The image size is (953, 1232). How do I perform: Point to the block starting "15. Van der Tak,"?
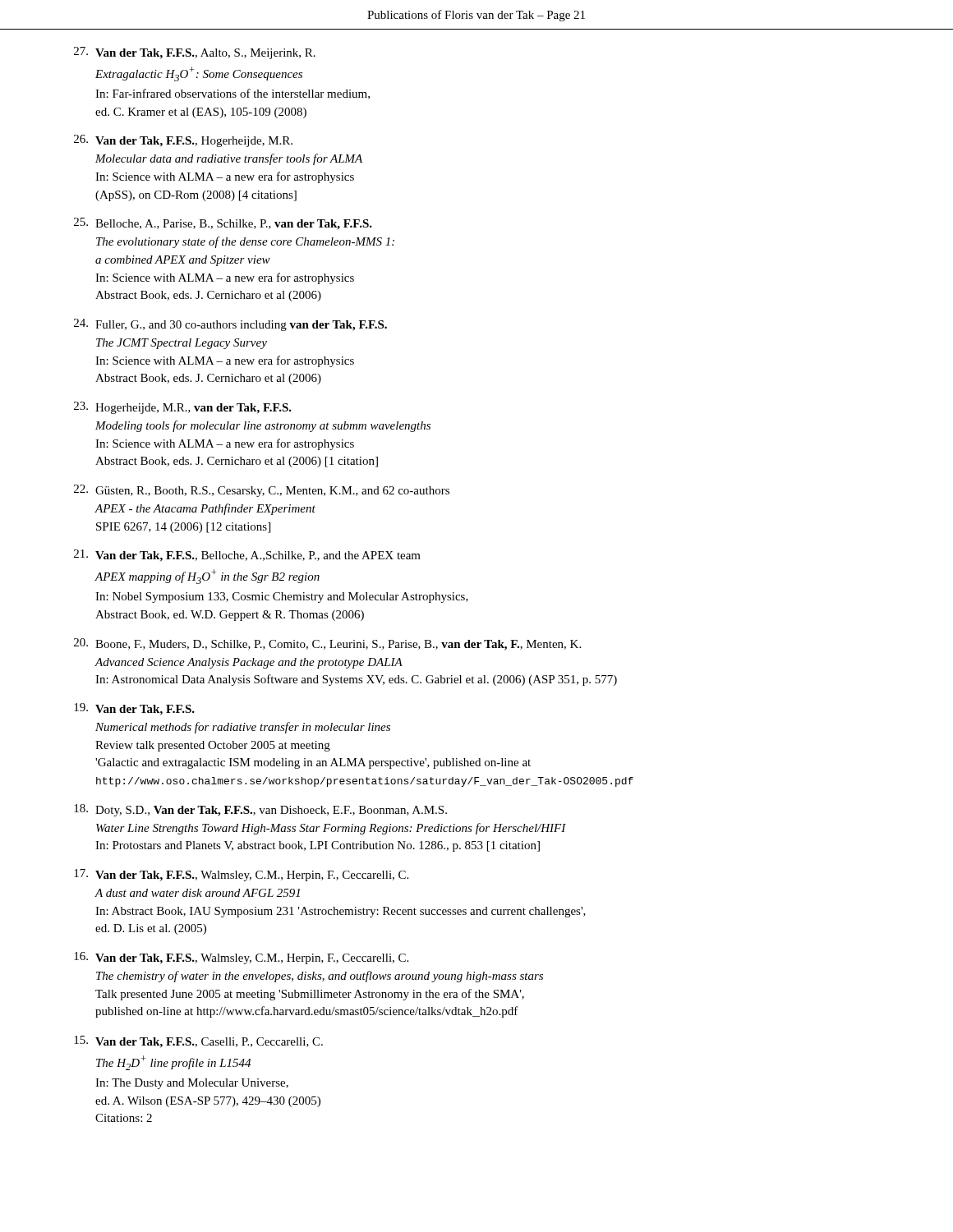[x=198, y=1042]
